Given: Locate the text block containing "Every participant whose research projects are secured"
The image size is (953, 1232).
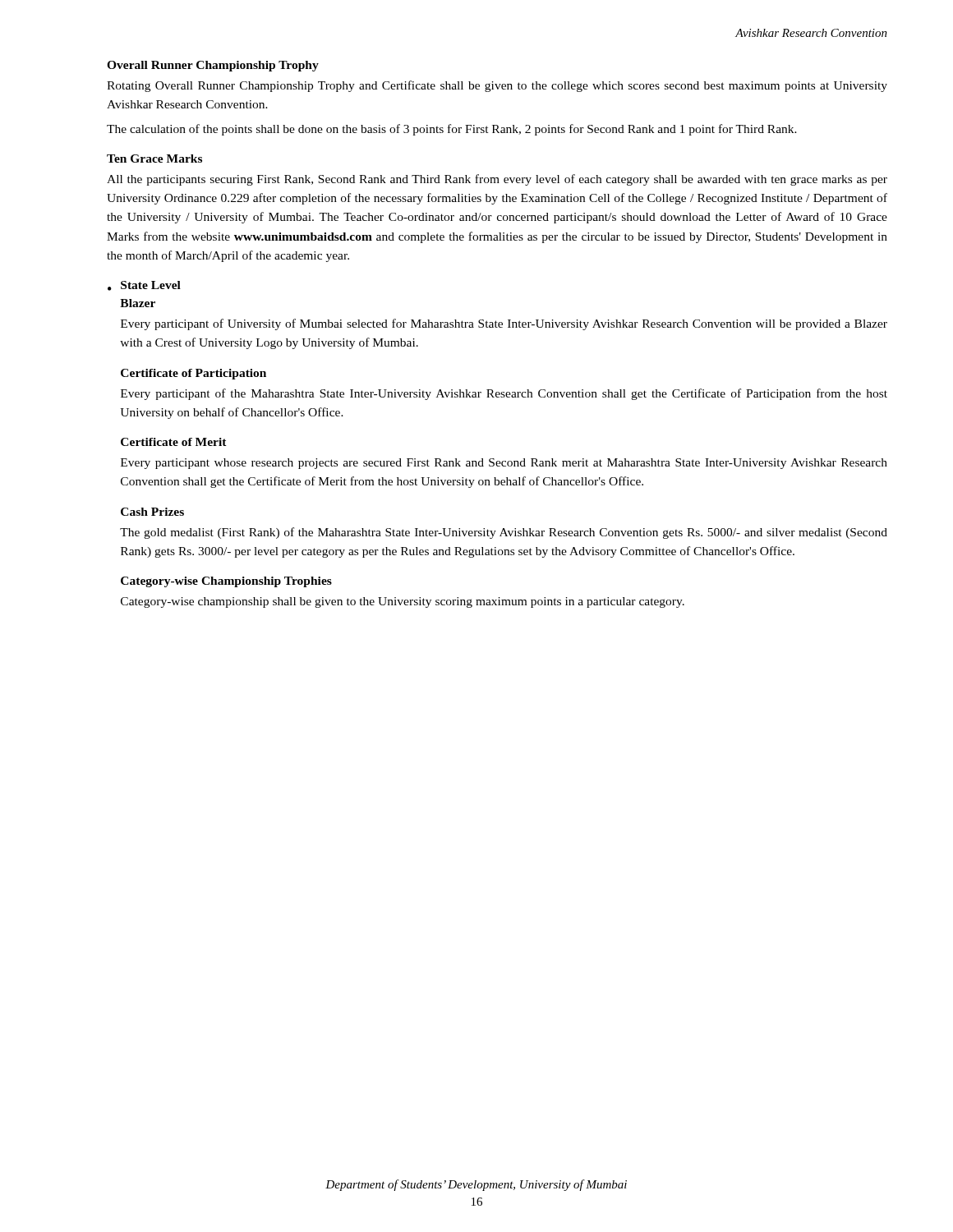Looking at the screenshot, I should coord(504,472).
